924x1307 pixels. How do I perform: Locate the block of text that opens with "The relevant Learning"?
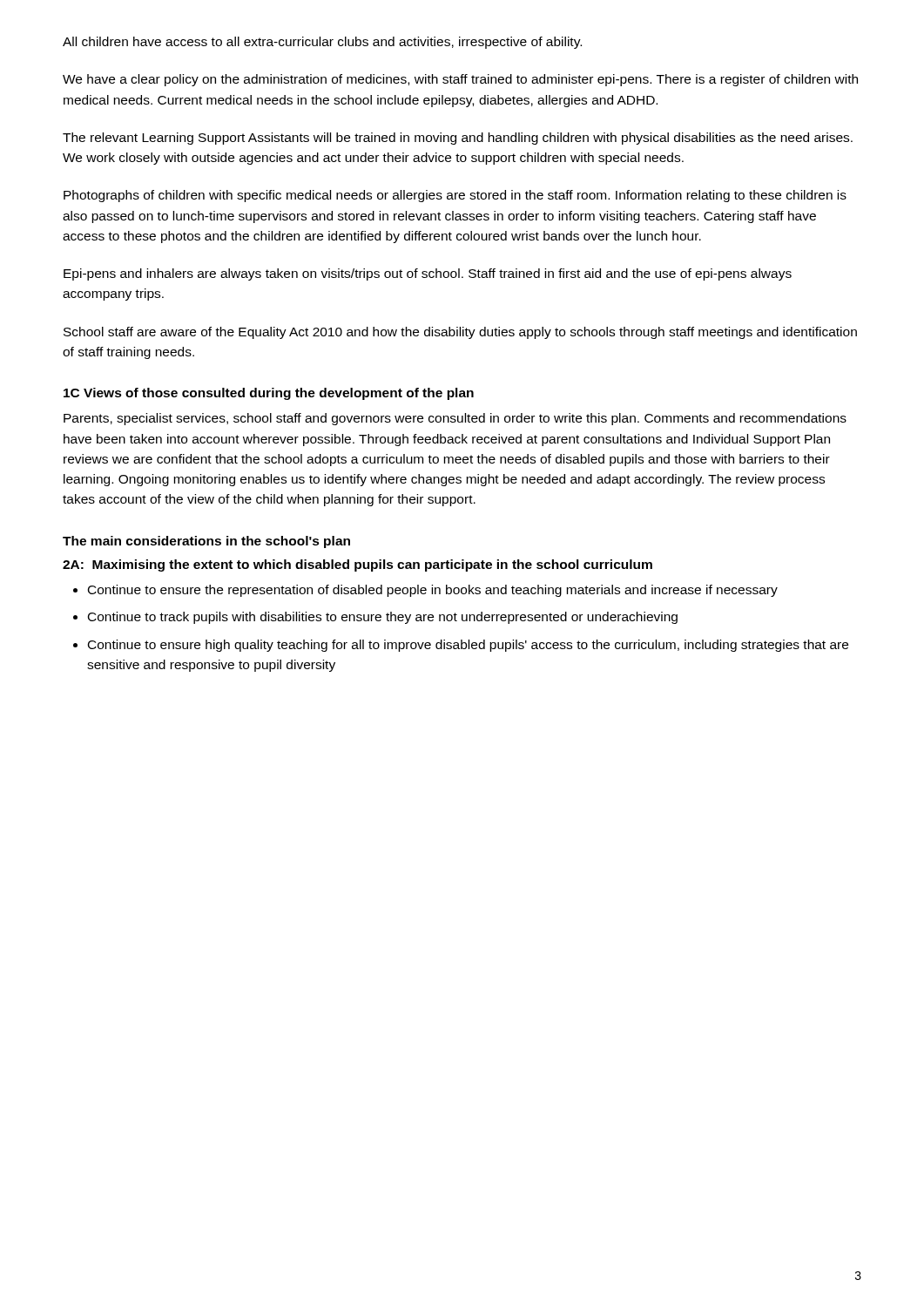click(460, 147)
